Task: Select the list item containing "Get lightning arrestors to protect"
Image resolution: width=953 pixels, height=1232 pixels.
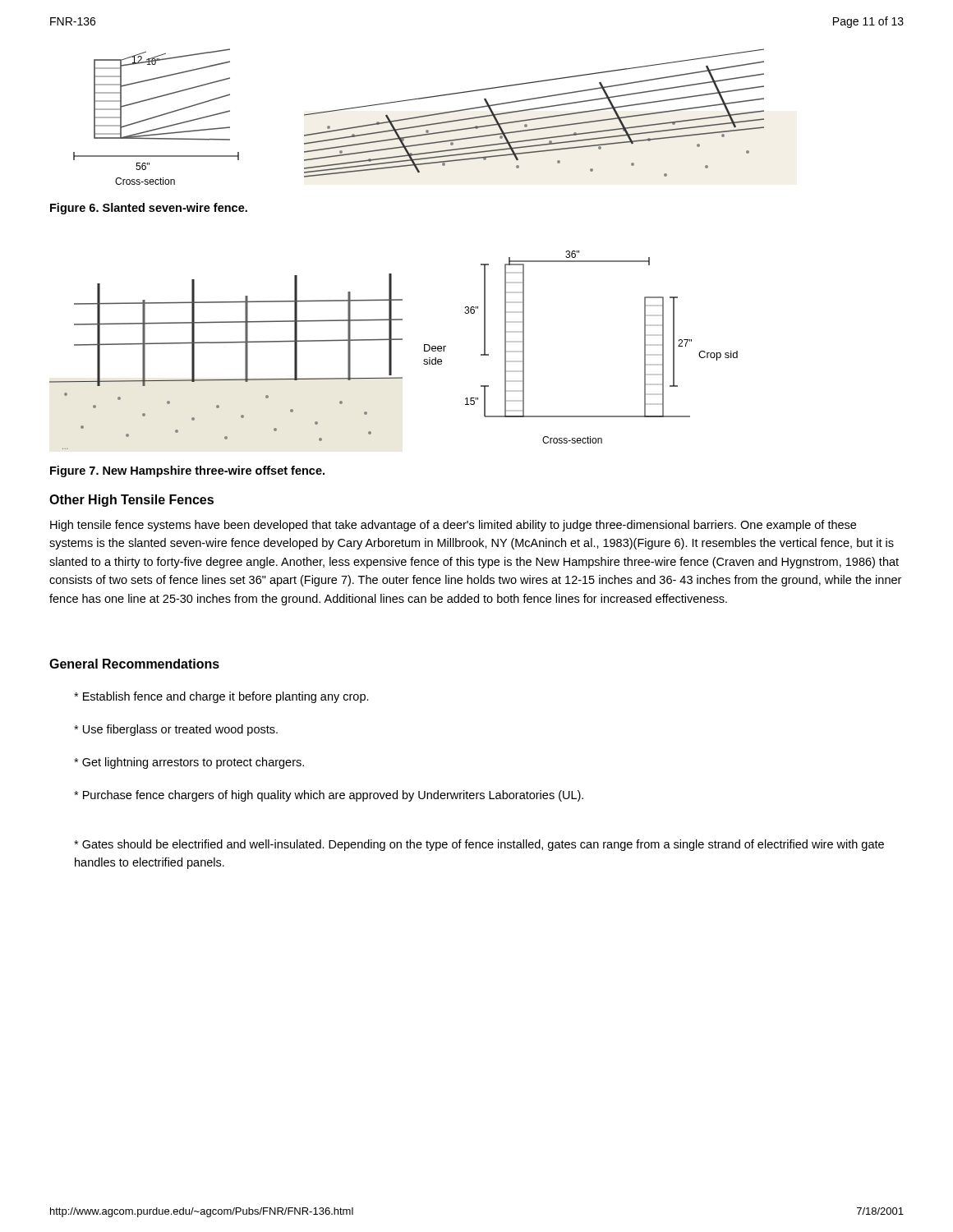Action: (190, 762)
